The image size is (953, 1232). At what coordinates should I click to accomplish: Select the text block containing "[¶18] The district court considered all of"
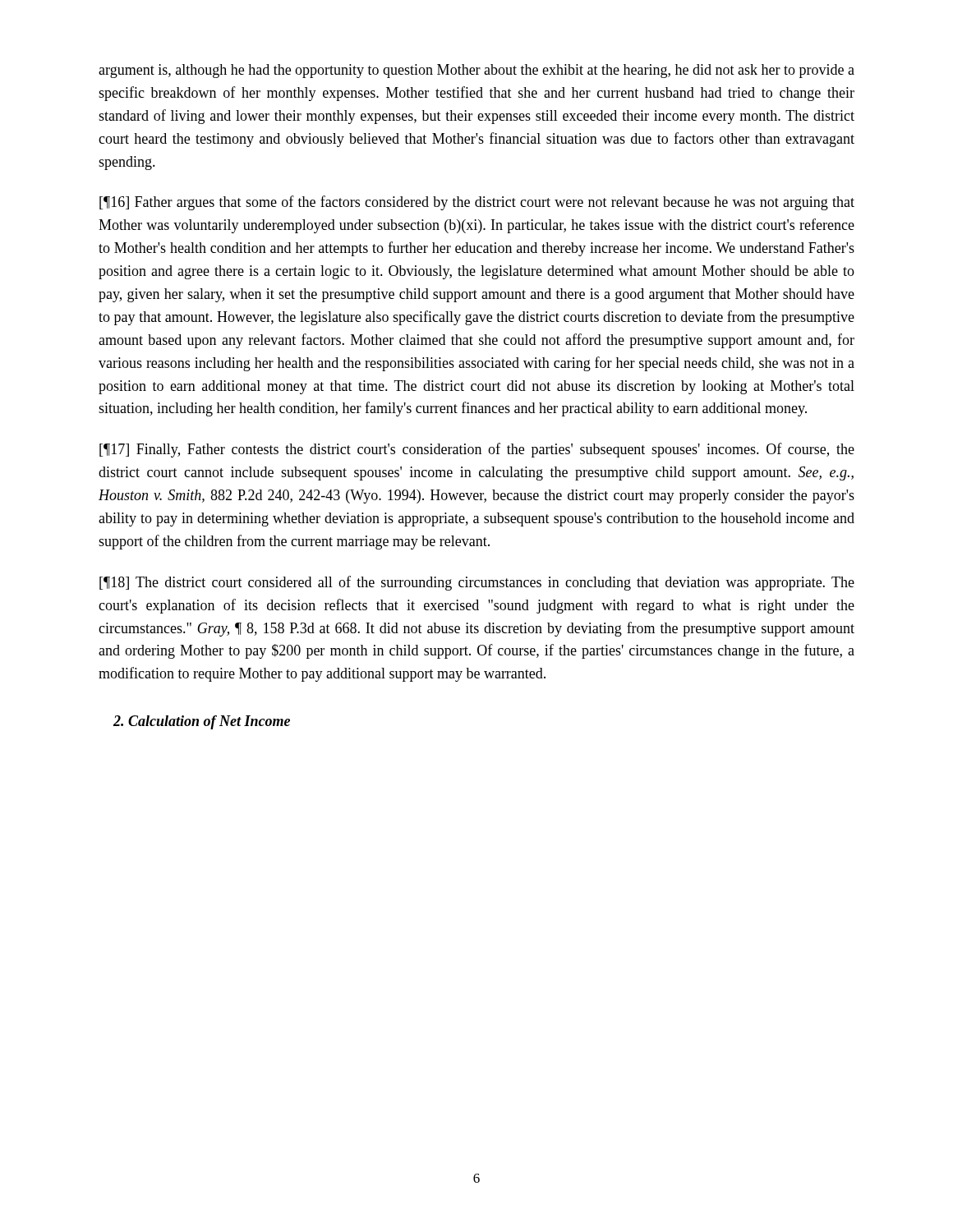click(476, 628)
